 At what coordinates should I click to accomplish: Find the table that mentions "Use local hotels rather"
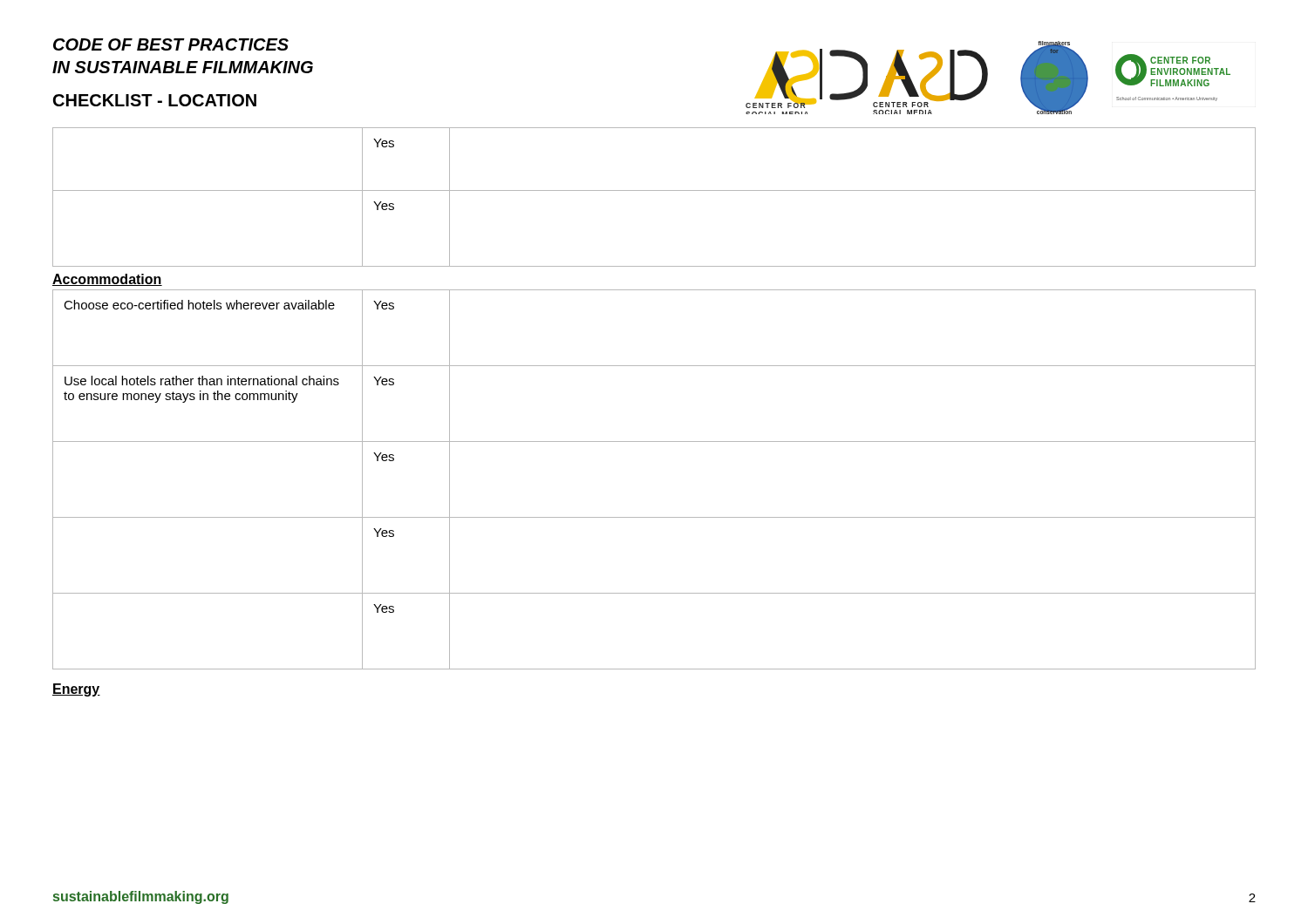654,479
